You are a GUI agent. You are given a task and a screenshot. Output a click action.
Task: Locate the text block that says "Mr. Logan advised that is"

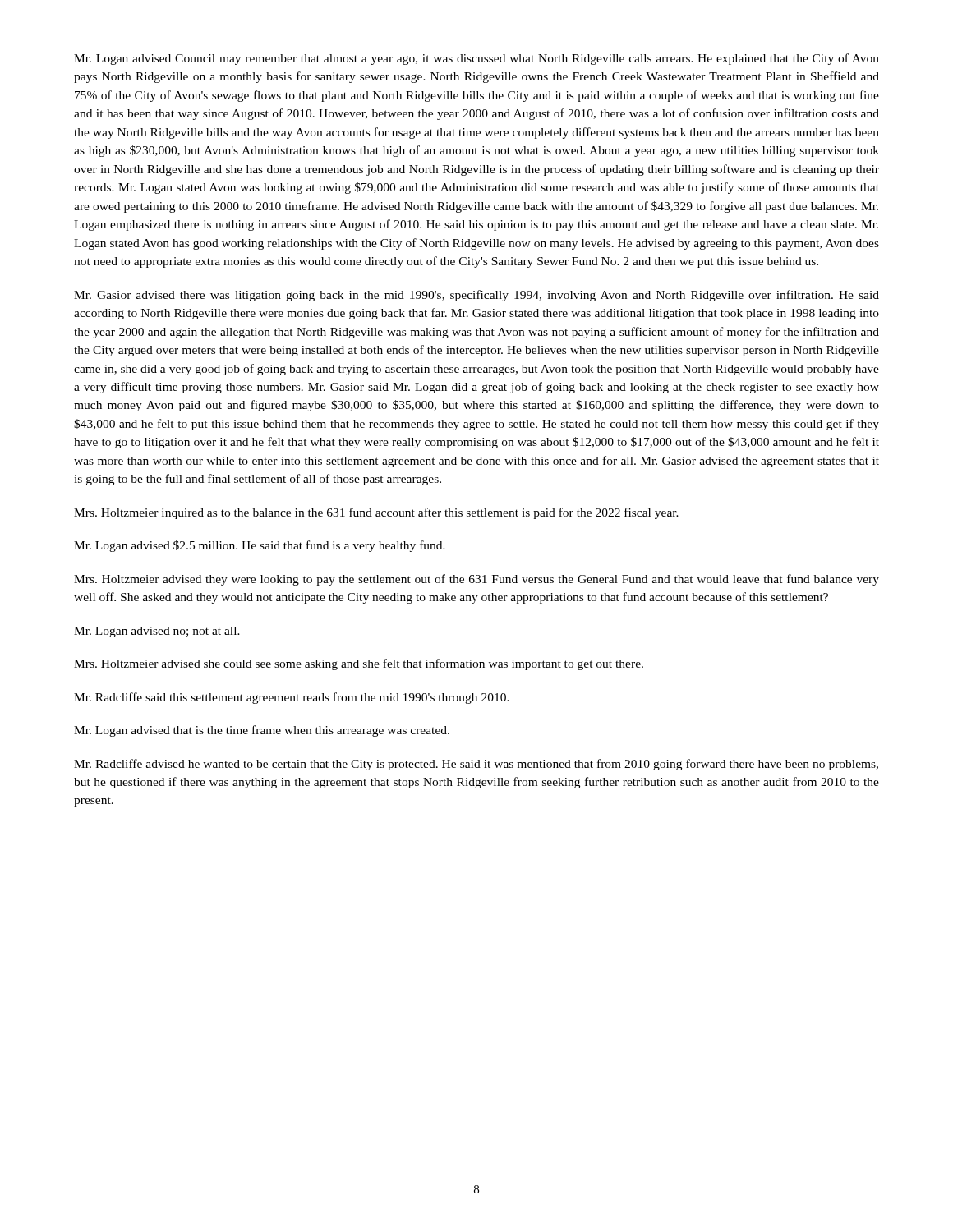pyautogui.click(x=262, y=730)
